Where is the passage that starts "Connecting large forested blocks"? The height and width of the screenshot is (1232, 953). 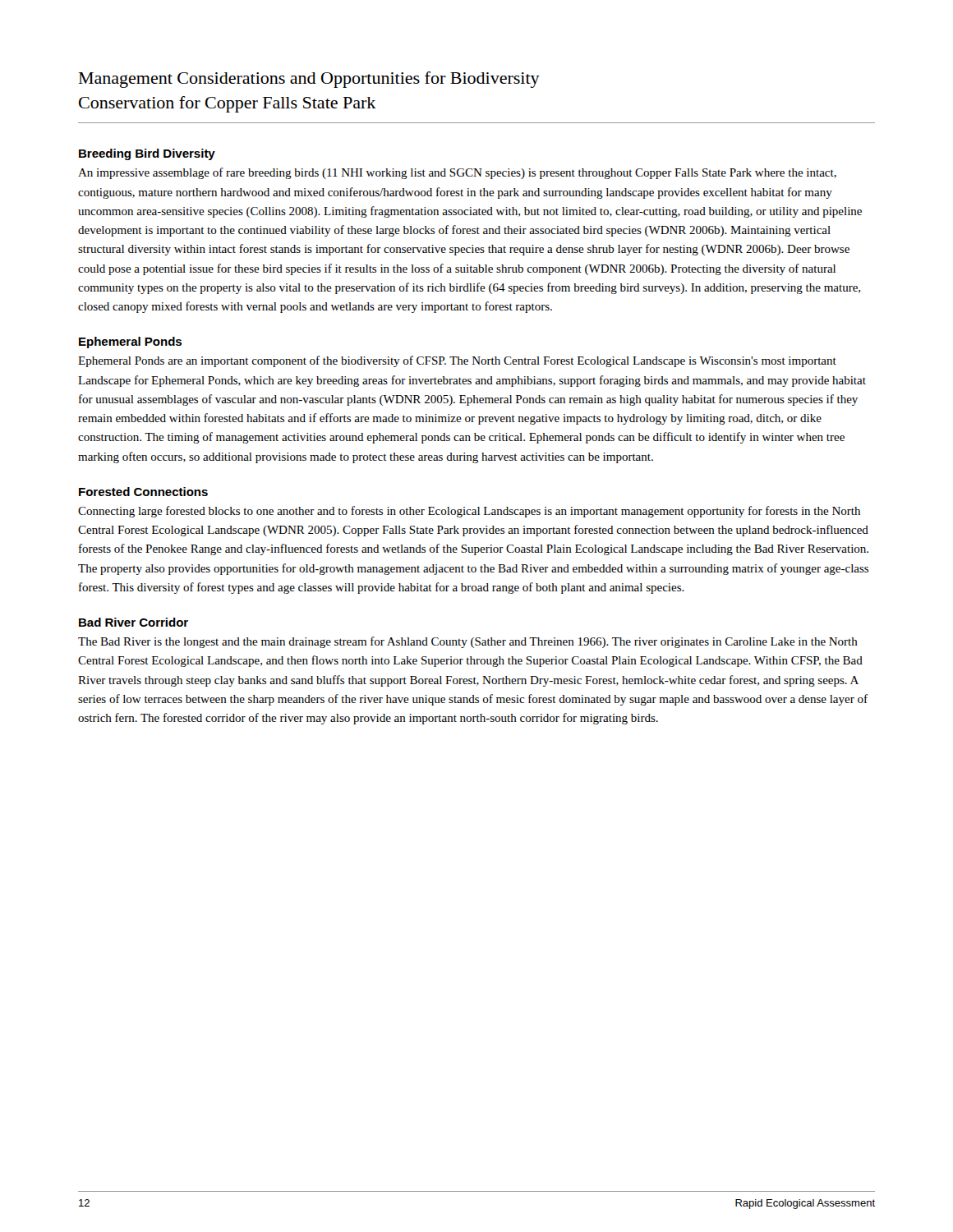(474, 549)
